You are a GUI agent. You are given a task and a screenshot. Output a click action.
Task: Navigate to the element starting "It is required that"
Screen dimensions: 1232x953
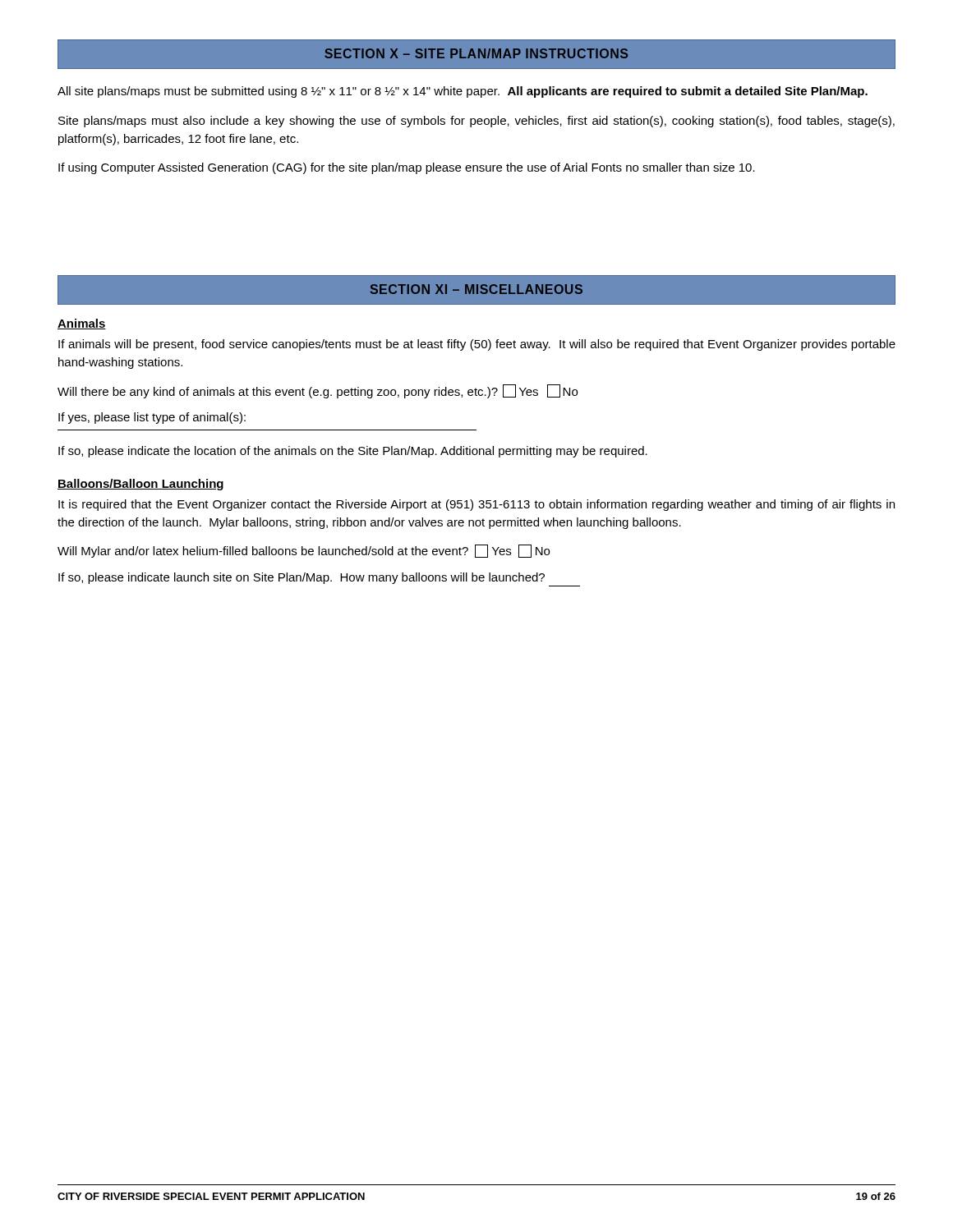click(x=476, y=513)
